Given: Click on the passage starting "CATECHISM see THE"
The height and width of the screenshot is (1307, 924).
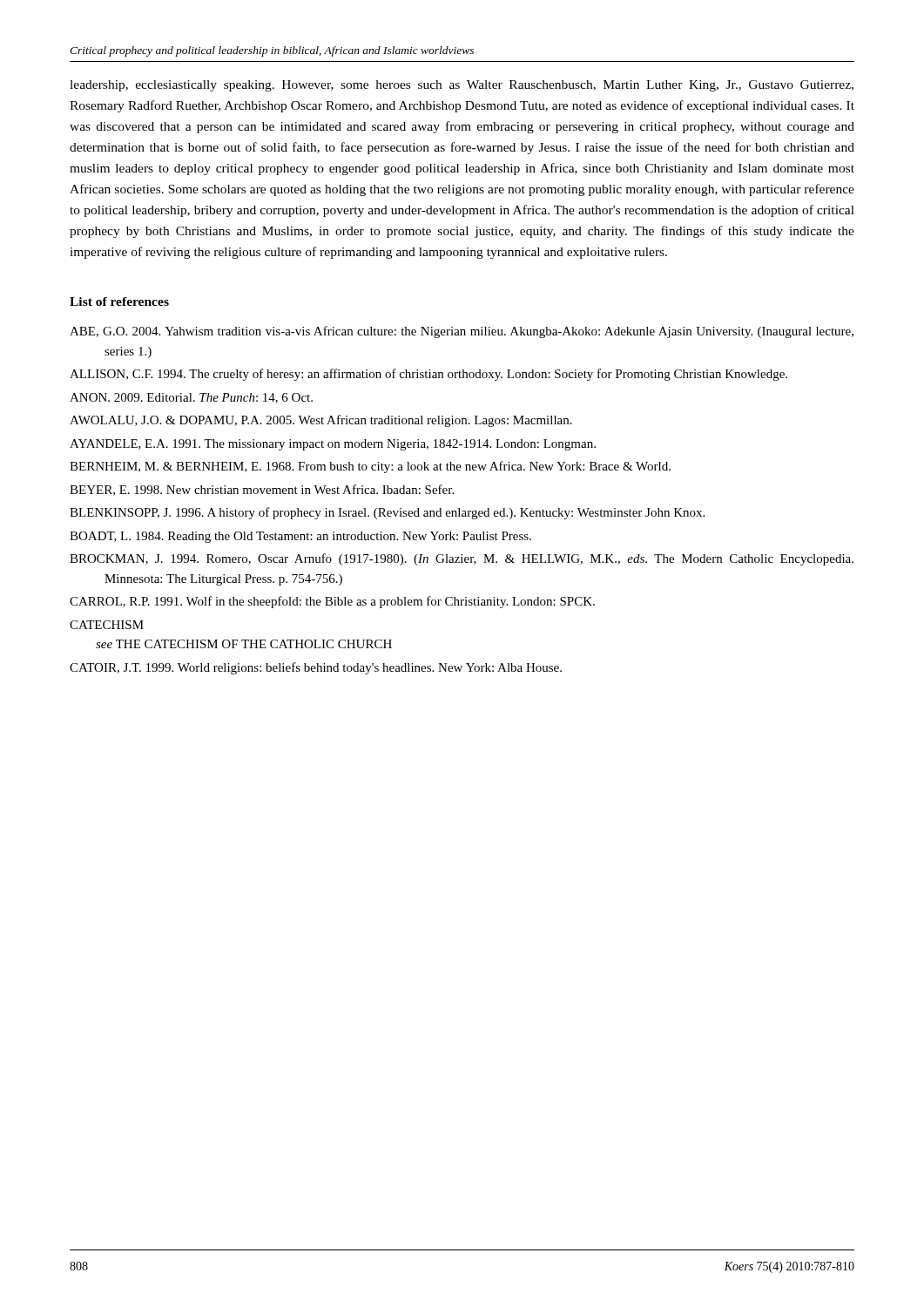Looking at the screenshot, I should (231, 634).
